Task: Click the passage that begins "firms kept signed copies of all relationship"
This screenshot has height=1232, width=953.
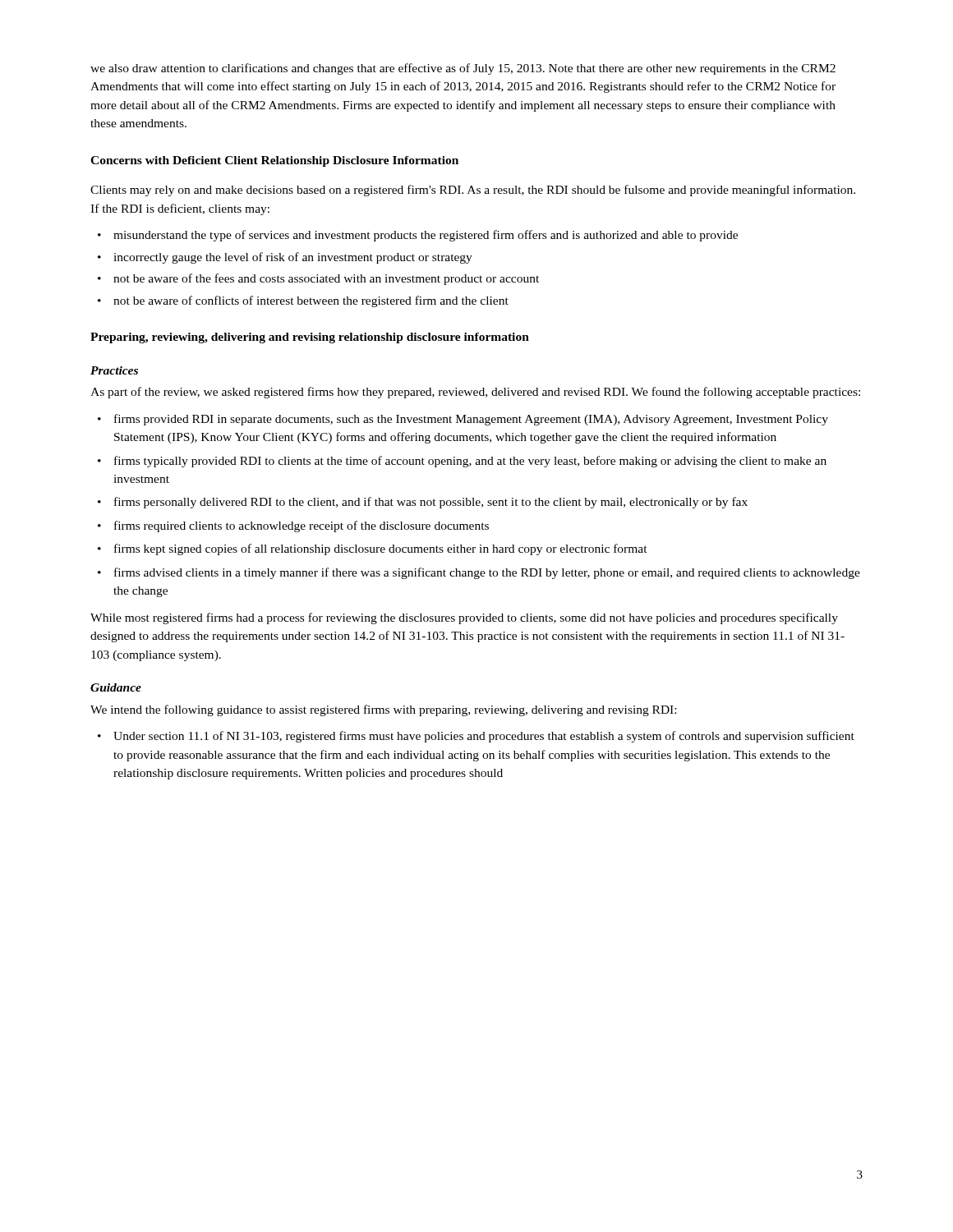Action: point(380,549)
